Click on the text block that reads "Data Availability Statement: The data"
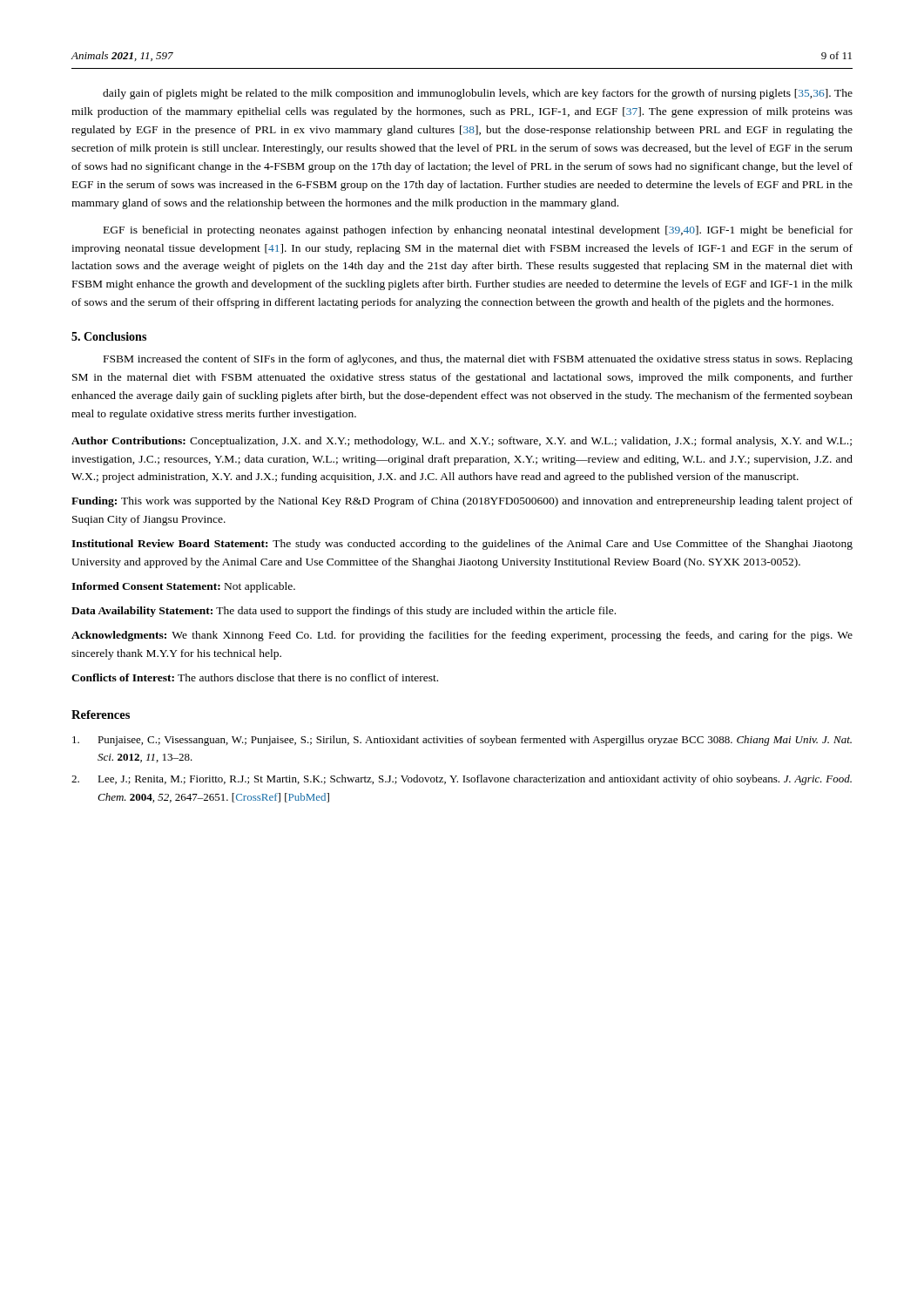Screen dimensions: 1307x924 (x=344, y=610)
